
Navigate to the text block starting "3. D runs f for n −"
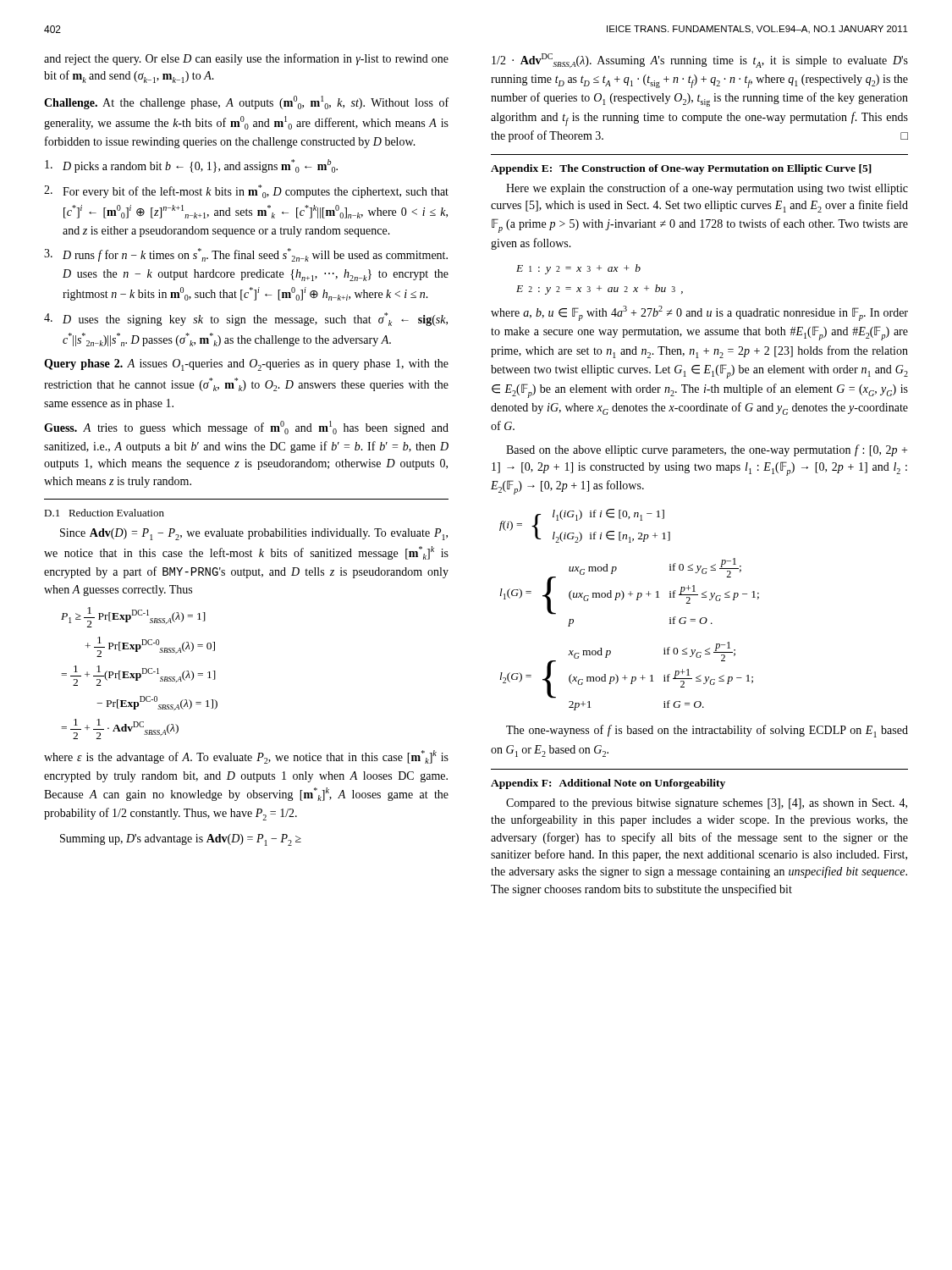pos(246,275)
